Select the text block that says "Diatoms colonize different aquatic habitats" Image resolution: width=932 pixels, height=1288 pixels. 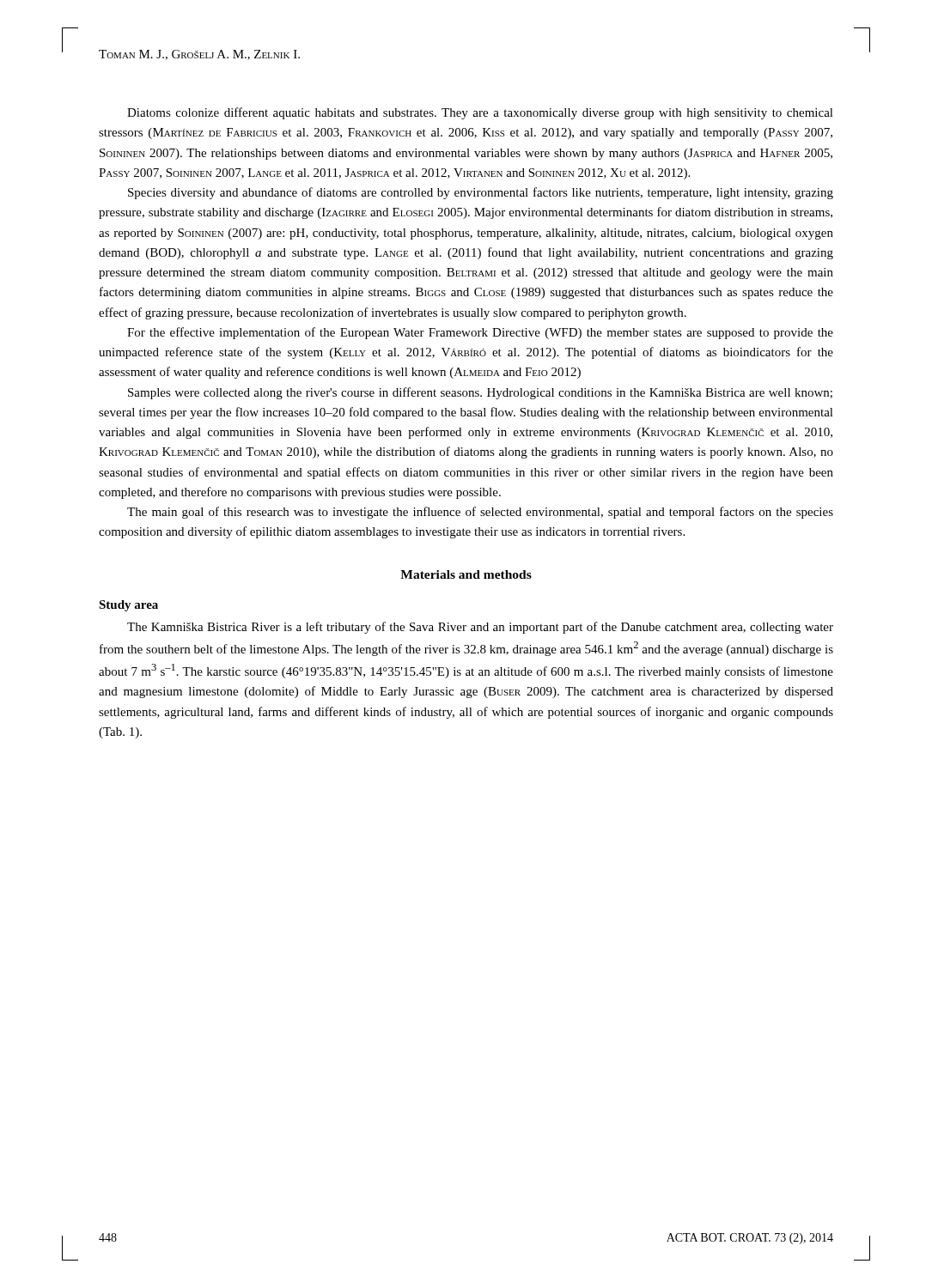coord(466,143)
